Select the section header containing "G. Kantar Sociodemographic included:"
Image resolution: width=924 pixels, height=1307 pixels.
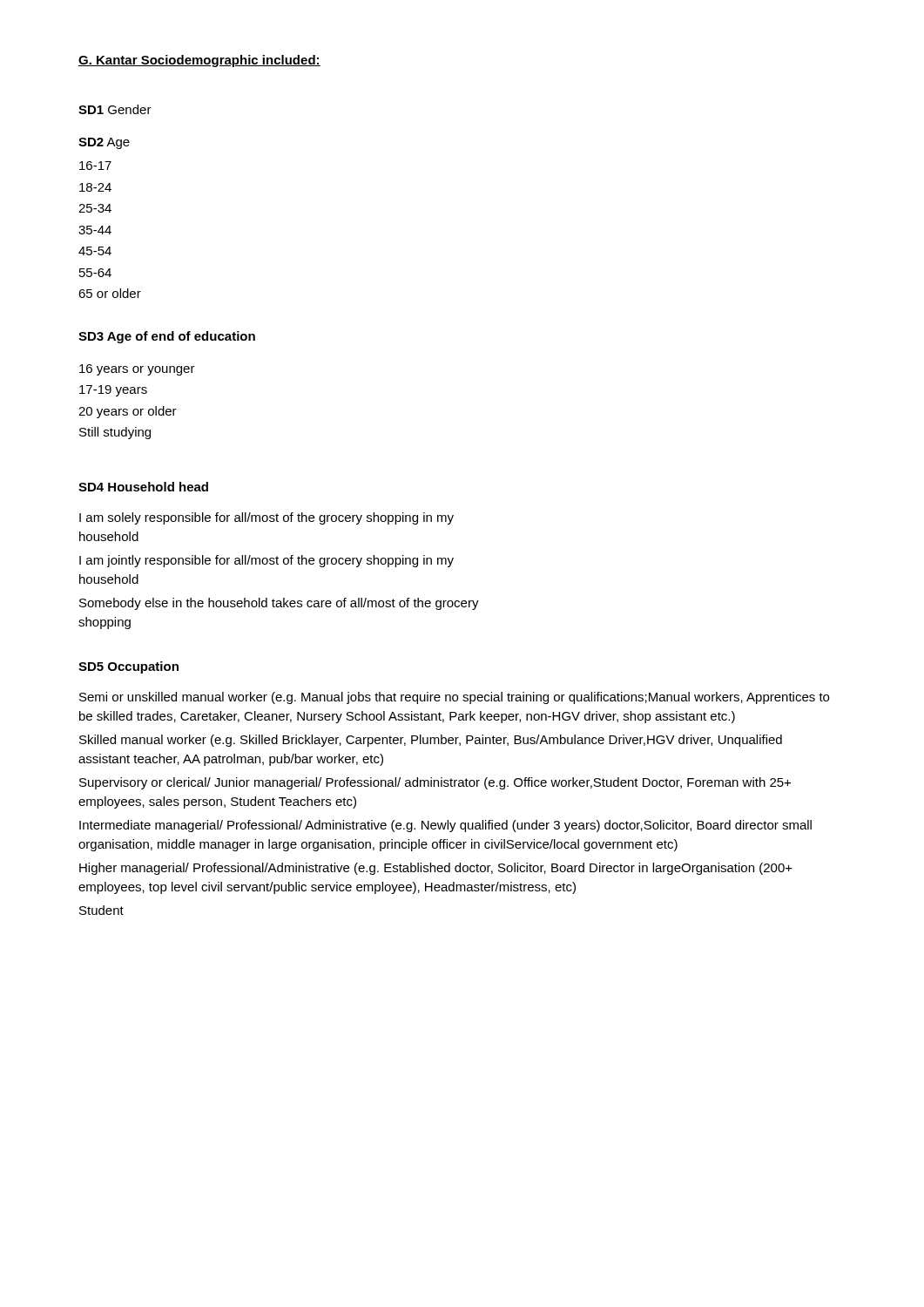[x=199, y=60]
